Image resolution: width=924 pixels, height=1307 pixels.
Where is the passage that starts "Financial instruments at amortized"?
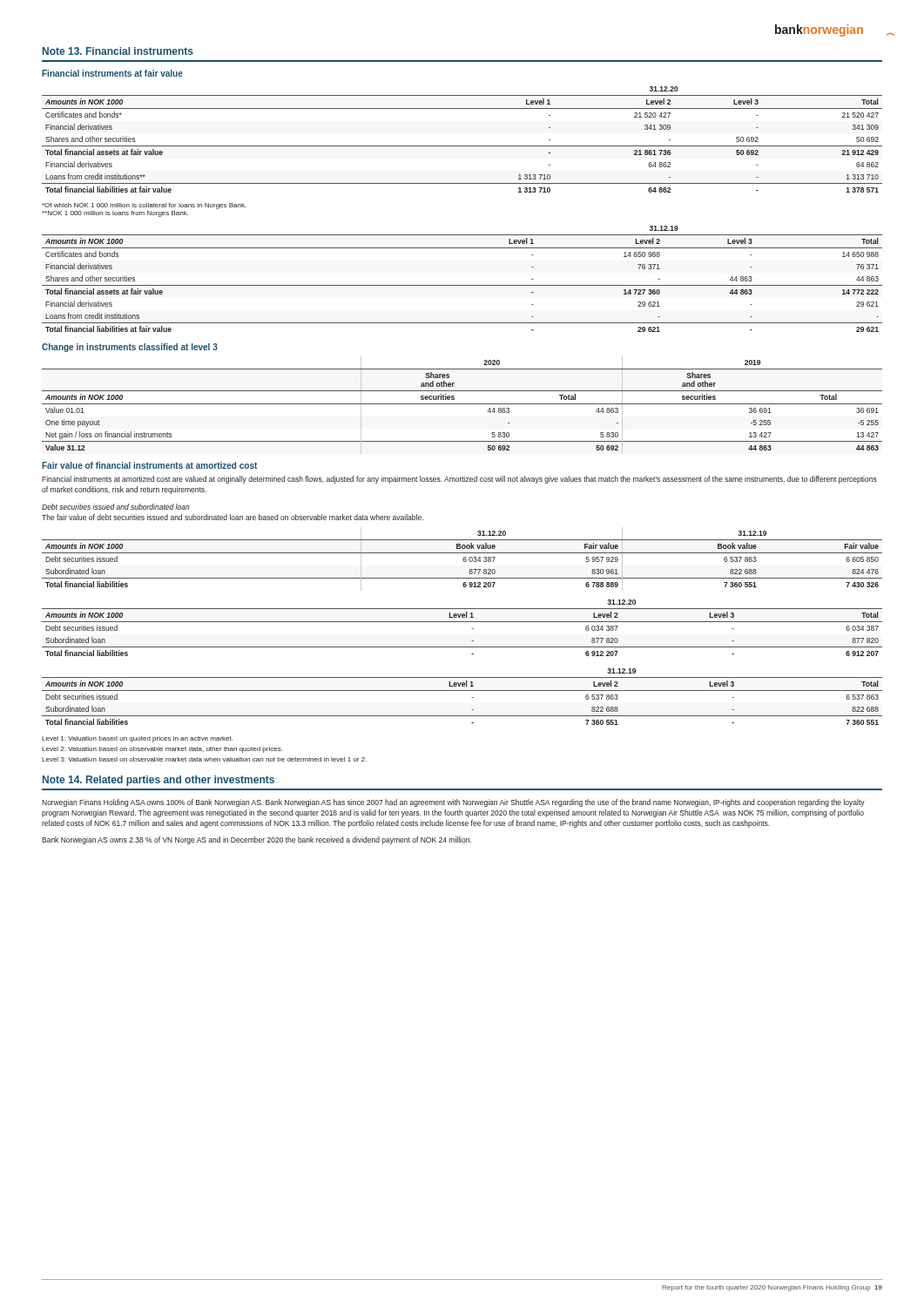click(459, 484)
